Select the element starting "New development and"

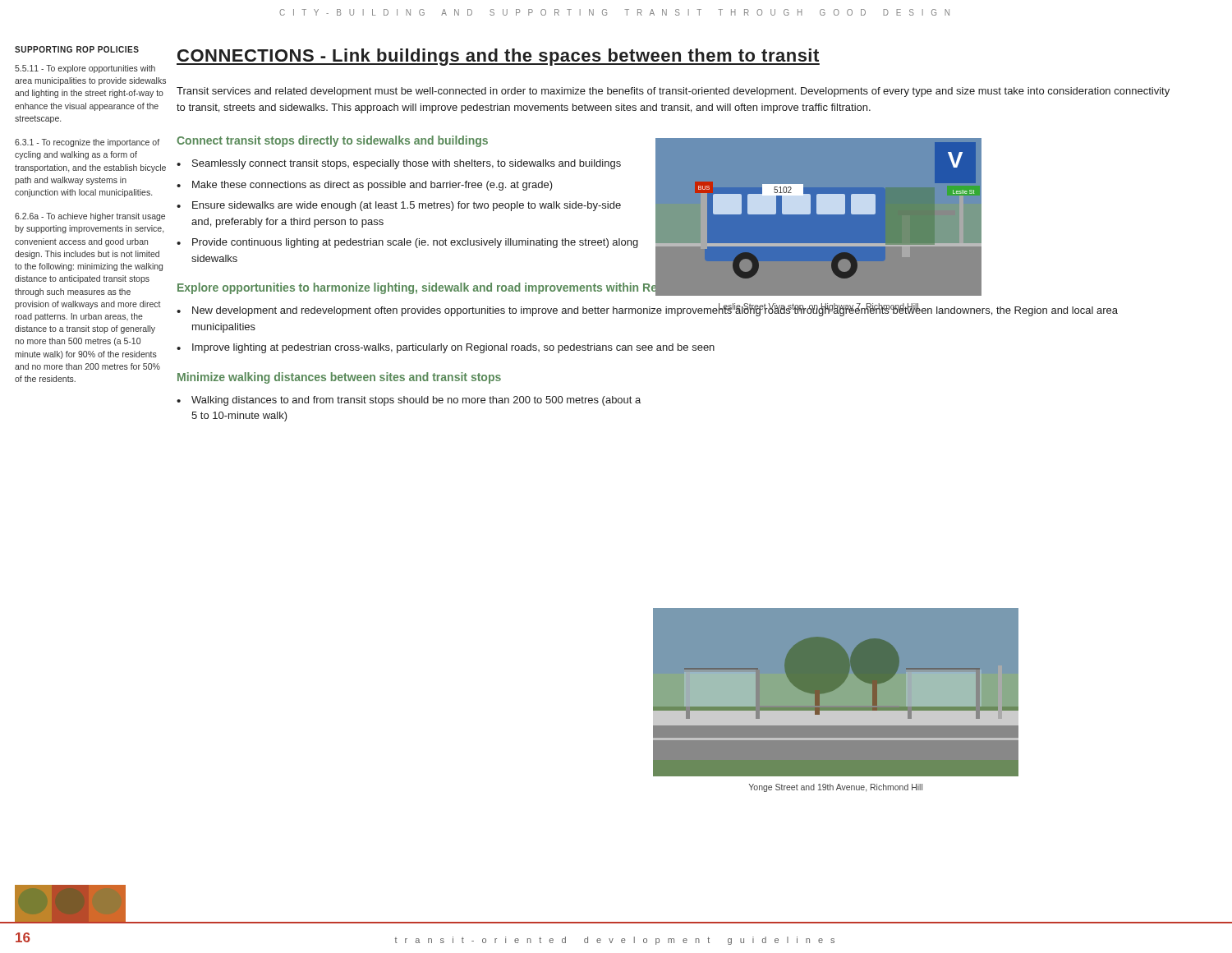pyautogui.click(x=655, y=318)
